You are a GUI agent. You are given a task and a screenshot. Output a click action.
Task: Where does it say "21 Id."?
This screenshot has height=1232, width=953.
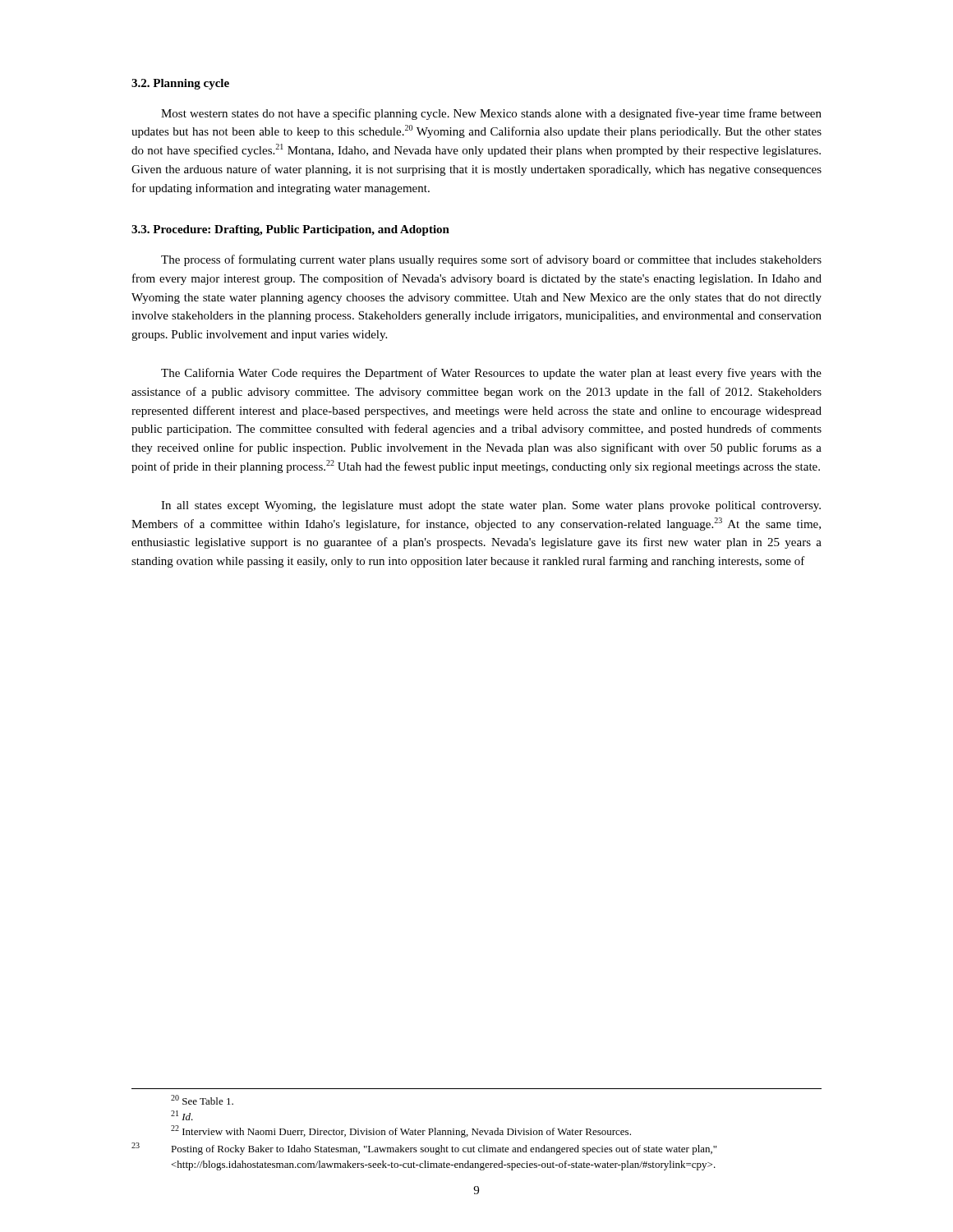(182, 1116)
